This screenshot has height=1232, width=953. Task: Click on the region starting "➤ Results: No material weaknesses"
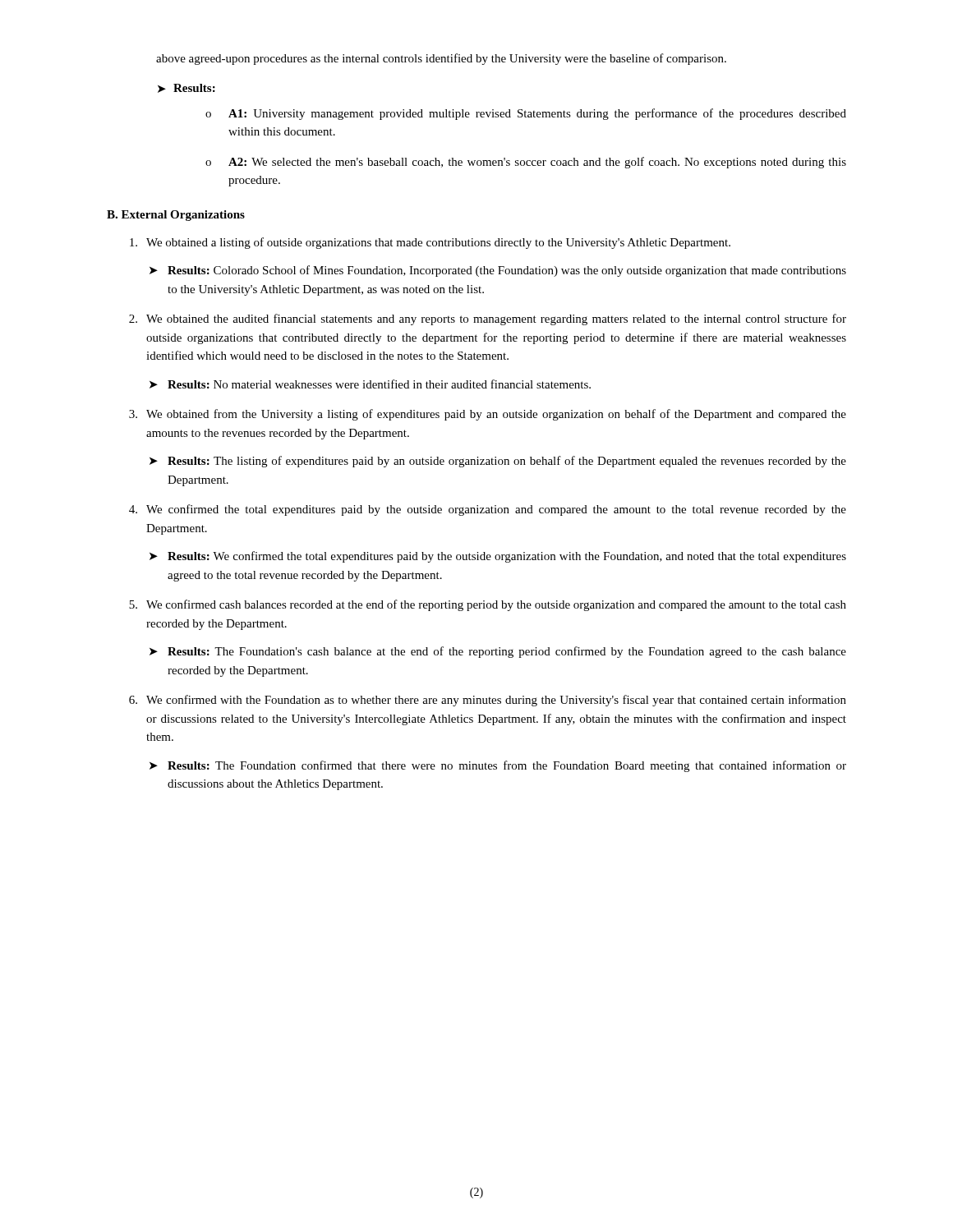[x=497, y=384]
